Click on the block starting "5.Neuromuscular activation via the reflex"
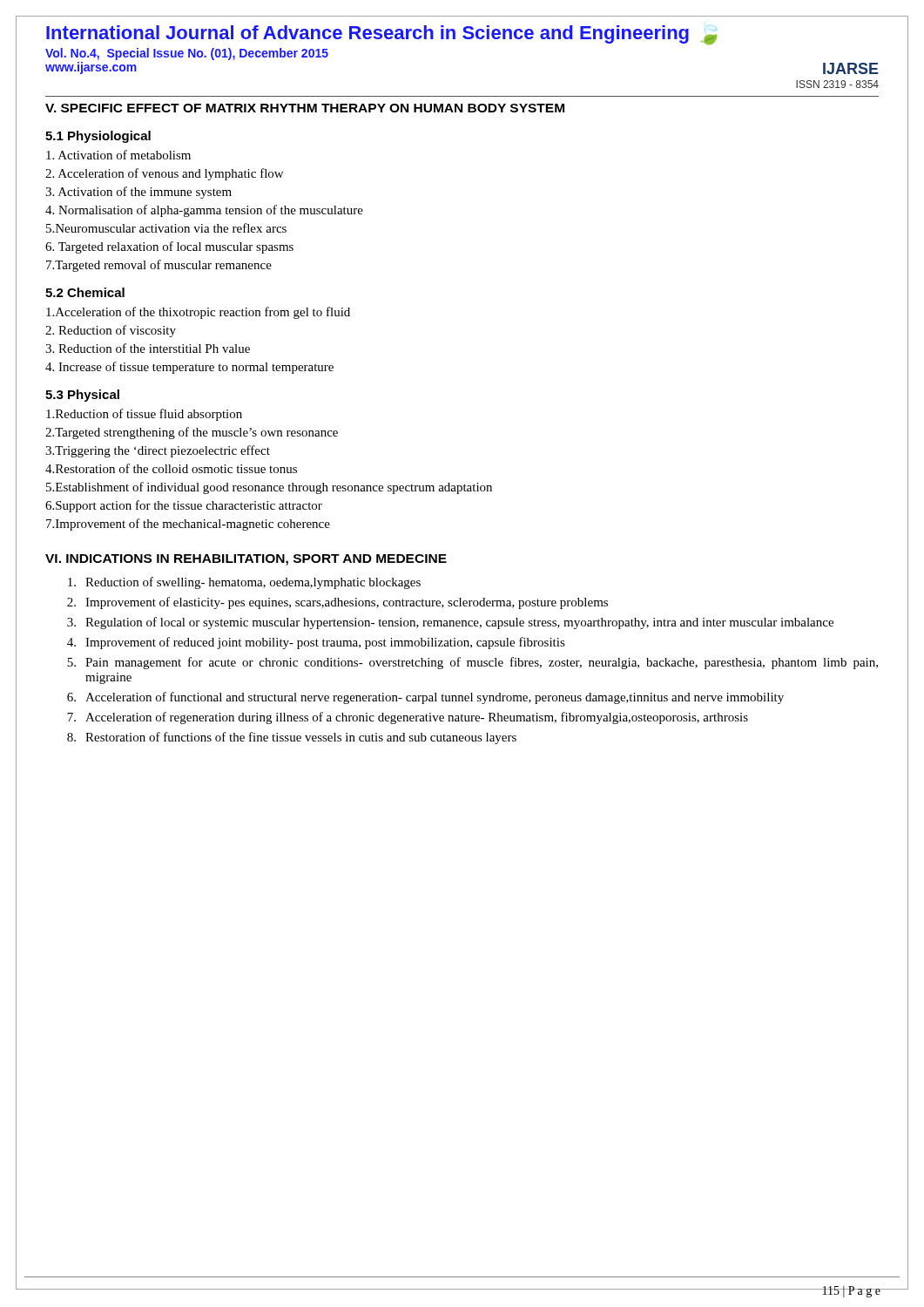 click(x=166, y=228)
